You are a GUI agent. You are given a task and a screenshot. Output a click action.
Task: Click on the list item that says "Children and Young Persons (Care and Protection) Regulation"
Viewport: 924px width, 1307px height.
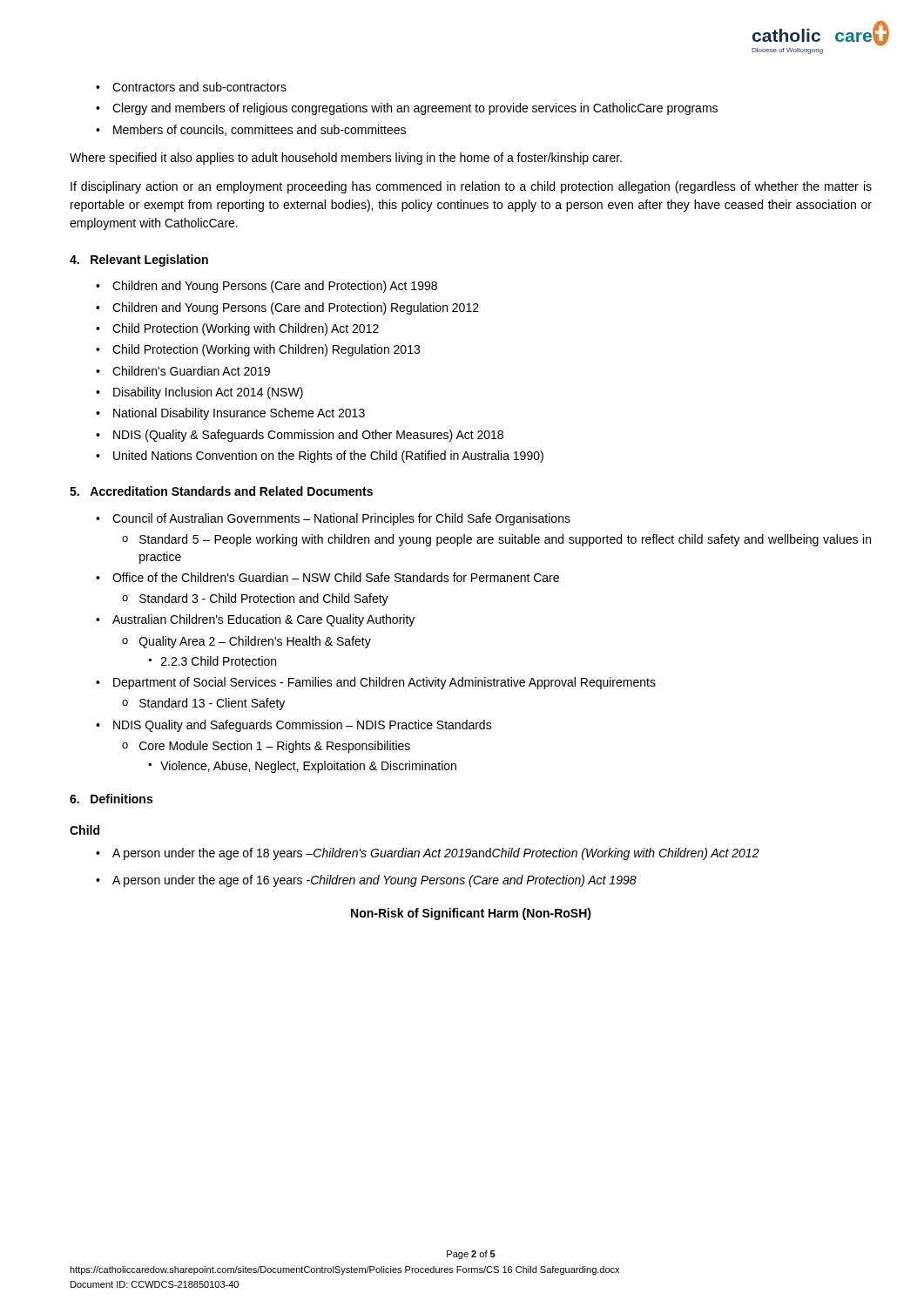coord(471,308)
